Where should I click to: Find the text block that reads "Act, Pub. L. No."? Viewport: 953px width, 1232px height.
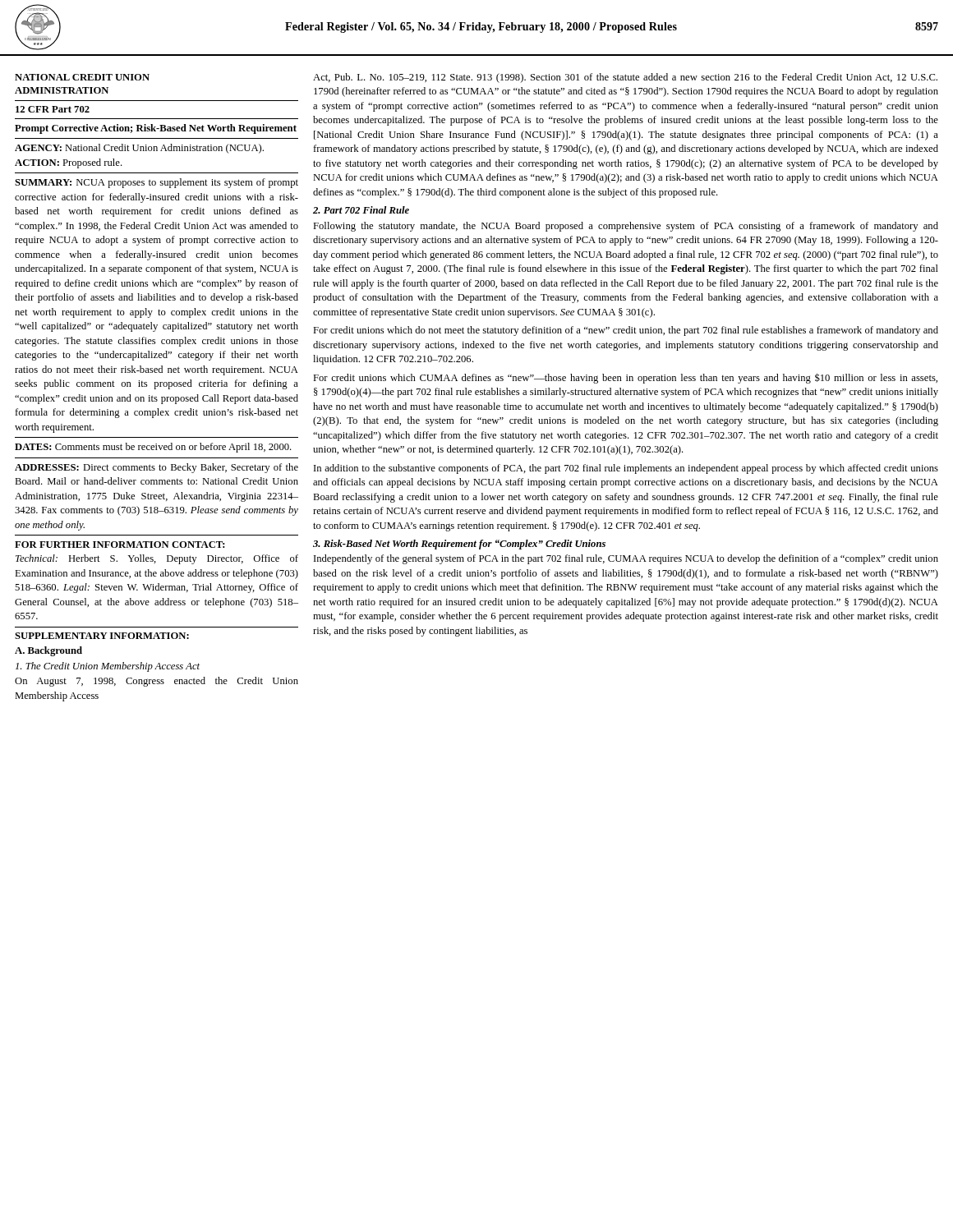click(626, 135)
